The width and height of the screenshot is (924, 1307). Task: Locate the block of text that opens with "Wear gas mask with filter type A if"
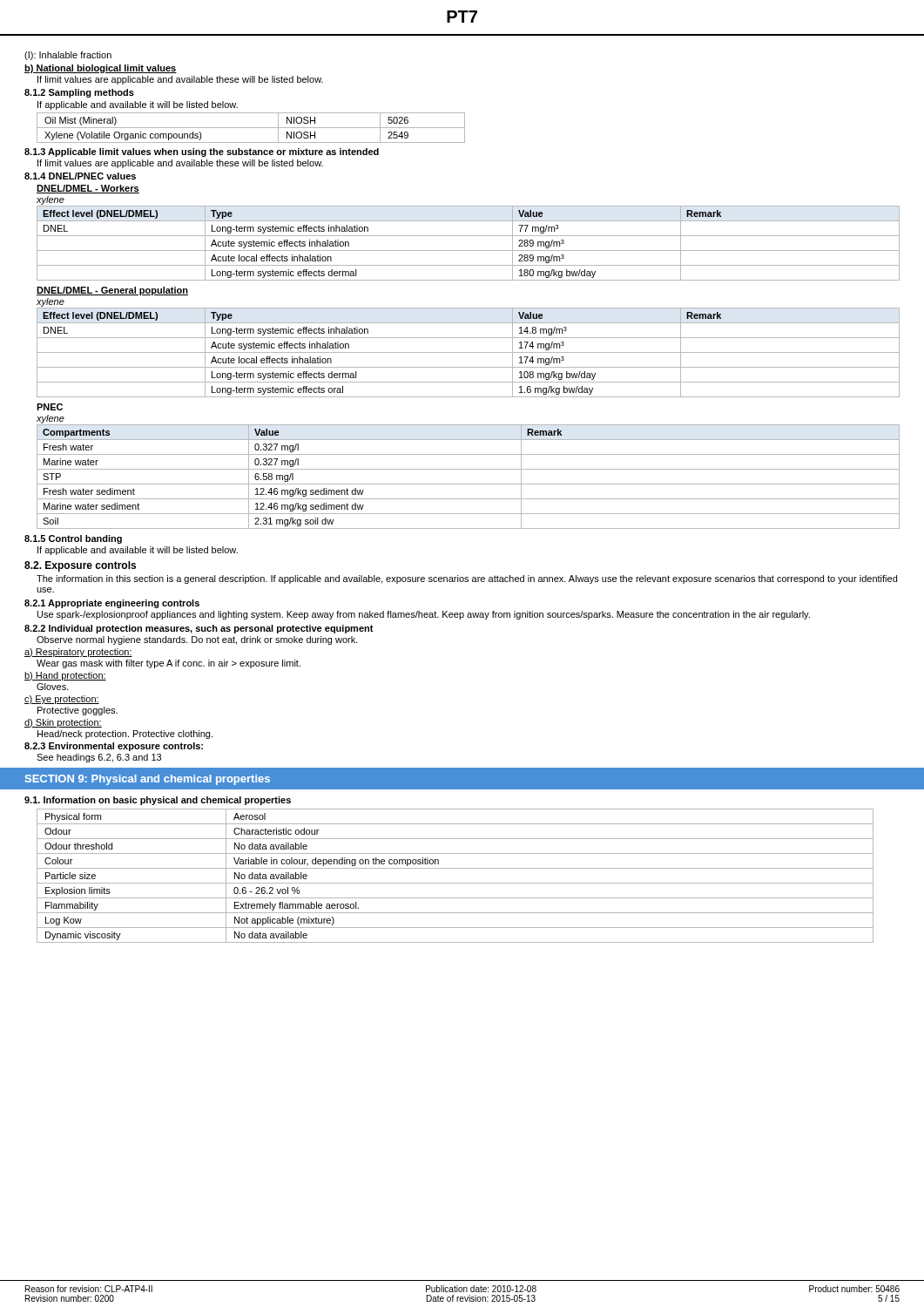(x=169, y=663)
